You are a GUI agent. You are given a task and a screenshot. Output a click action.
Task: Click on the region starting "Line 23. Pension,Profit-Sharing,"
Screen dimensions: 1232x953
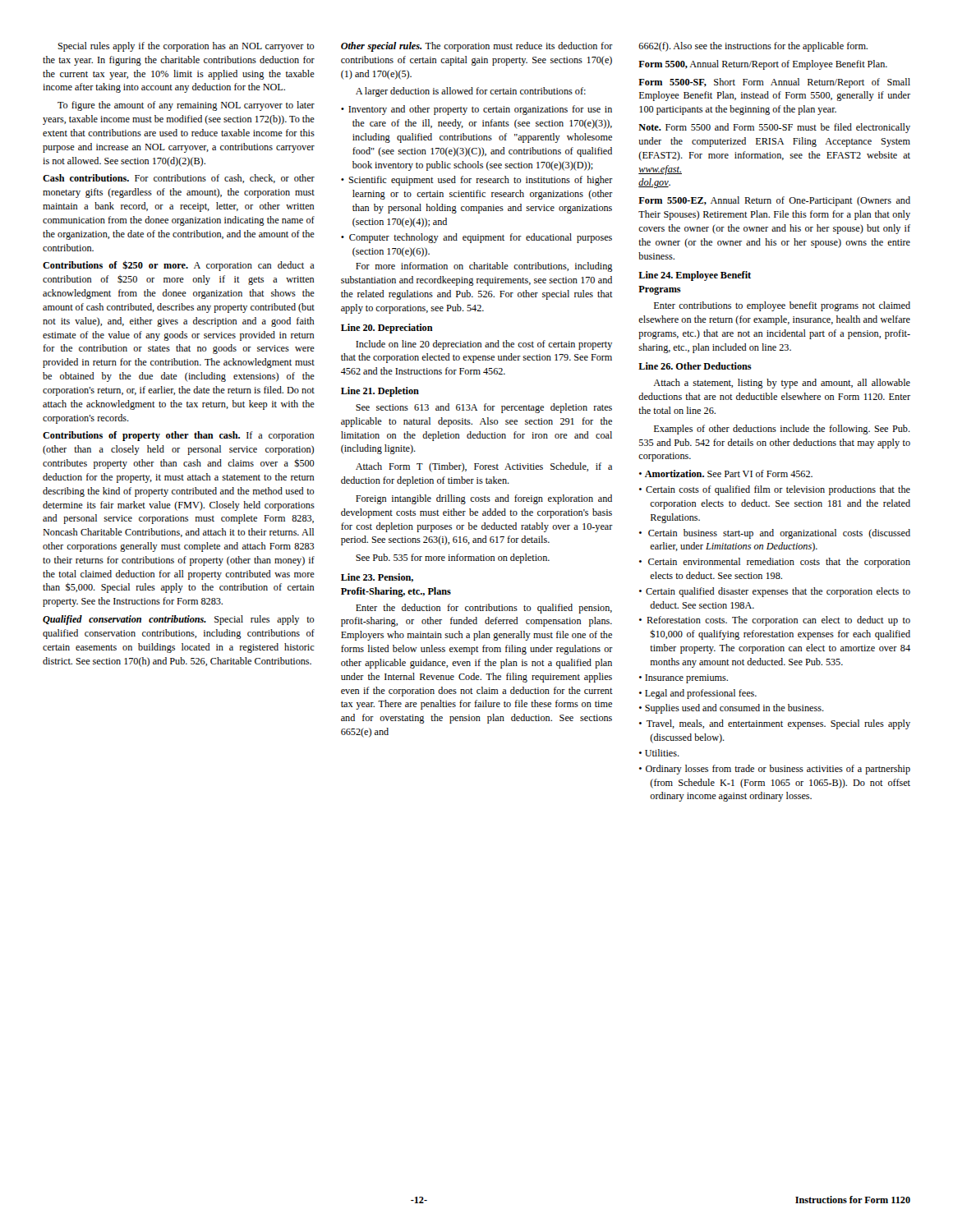click(x=377, y=578)
